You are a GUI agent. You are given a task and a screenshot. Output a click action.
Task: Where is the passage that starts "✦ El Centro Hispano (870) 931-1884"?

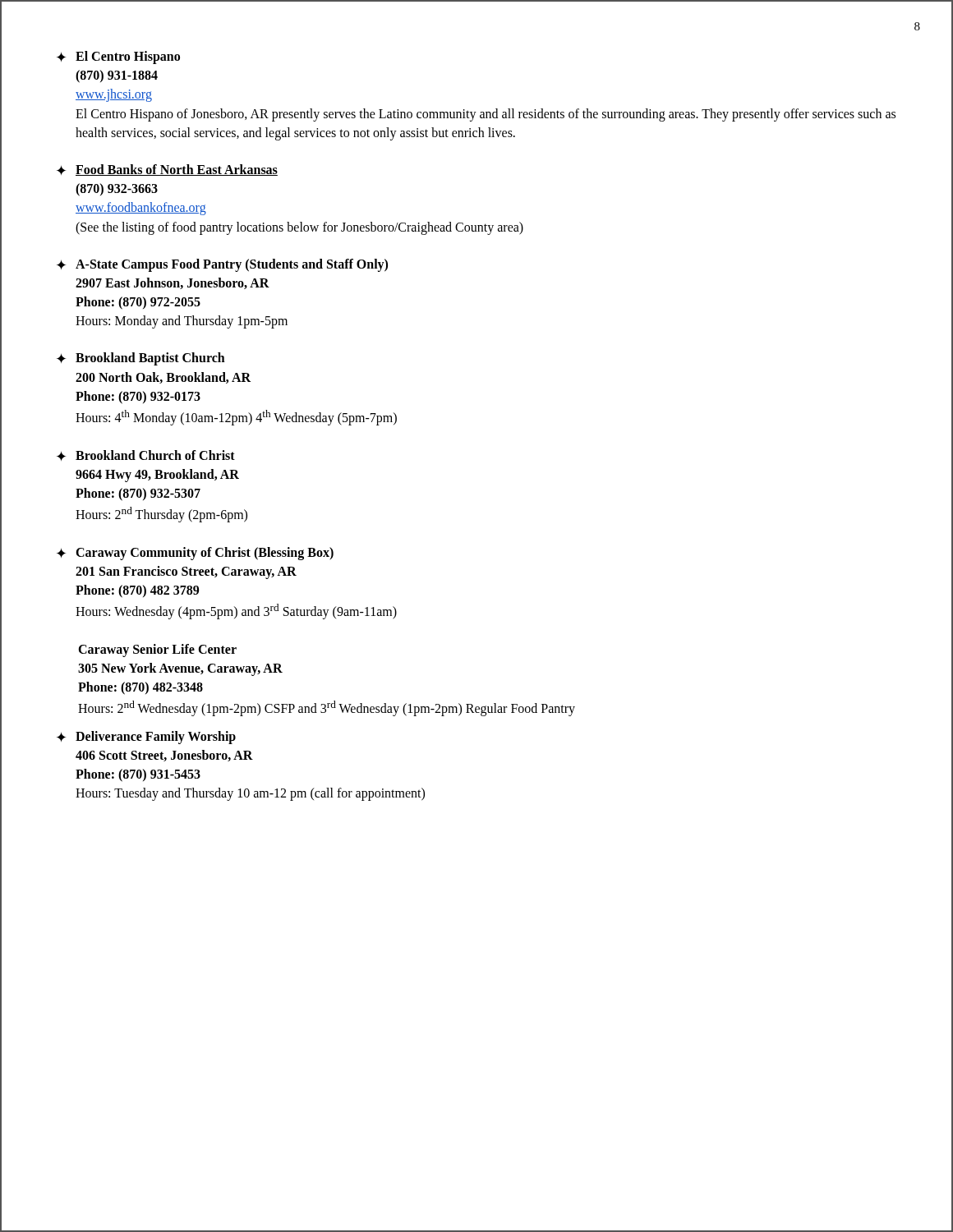[x=118, y=57]
